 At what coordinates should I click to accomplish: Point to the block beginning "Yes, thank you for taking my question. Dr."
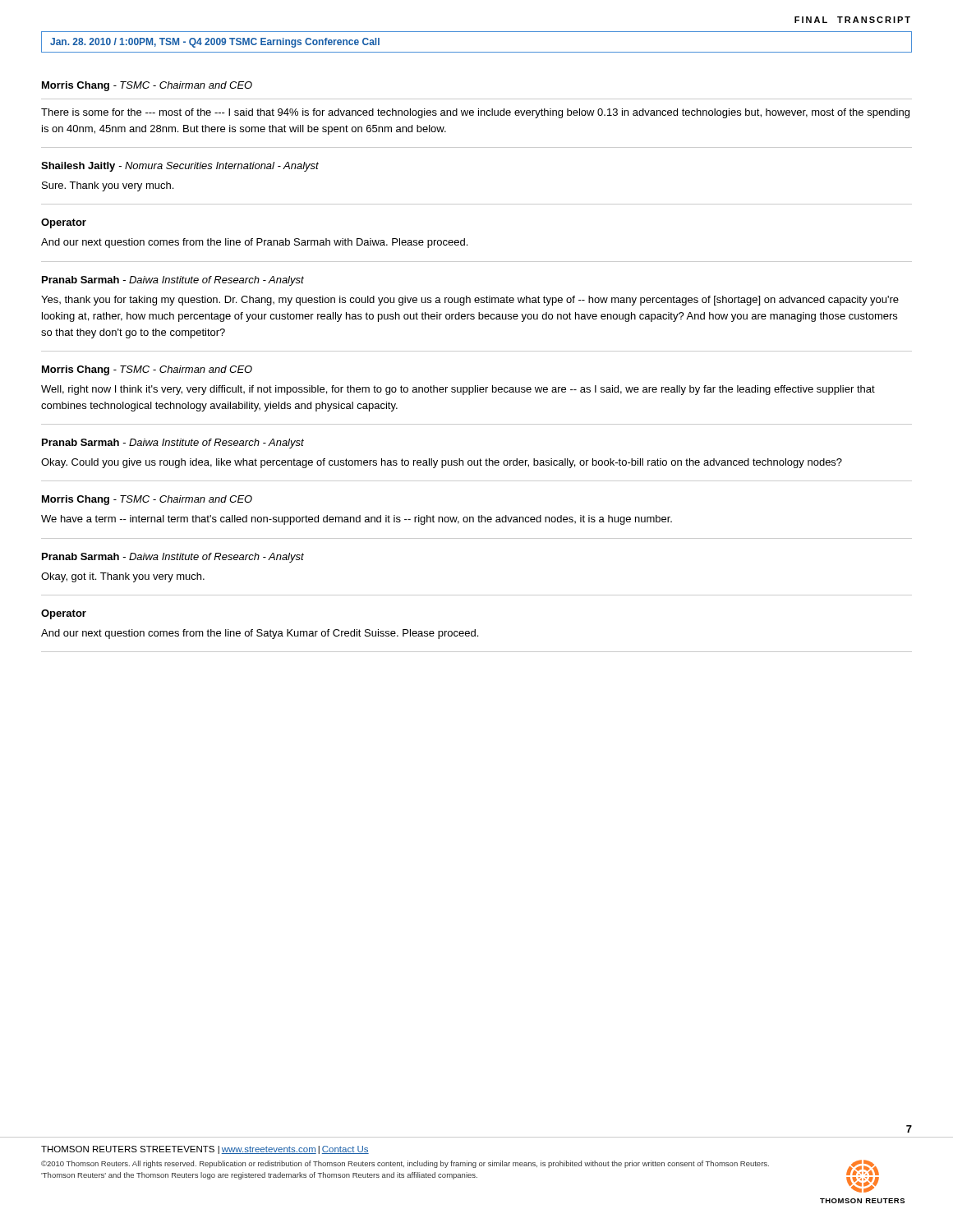470,316
